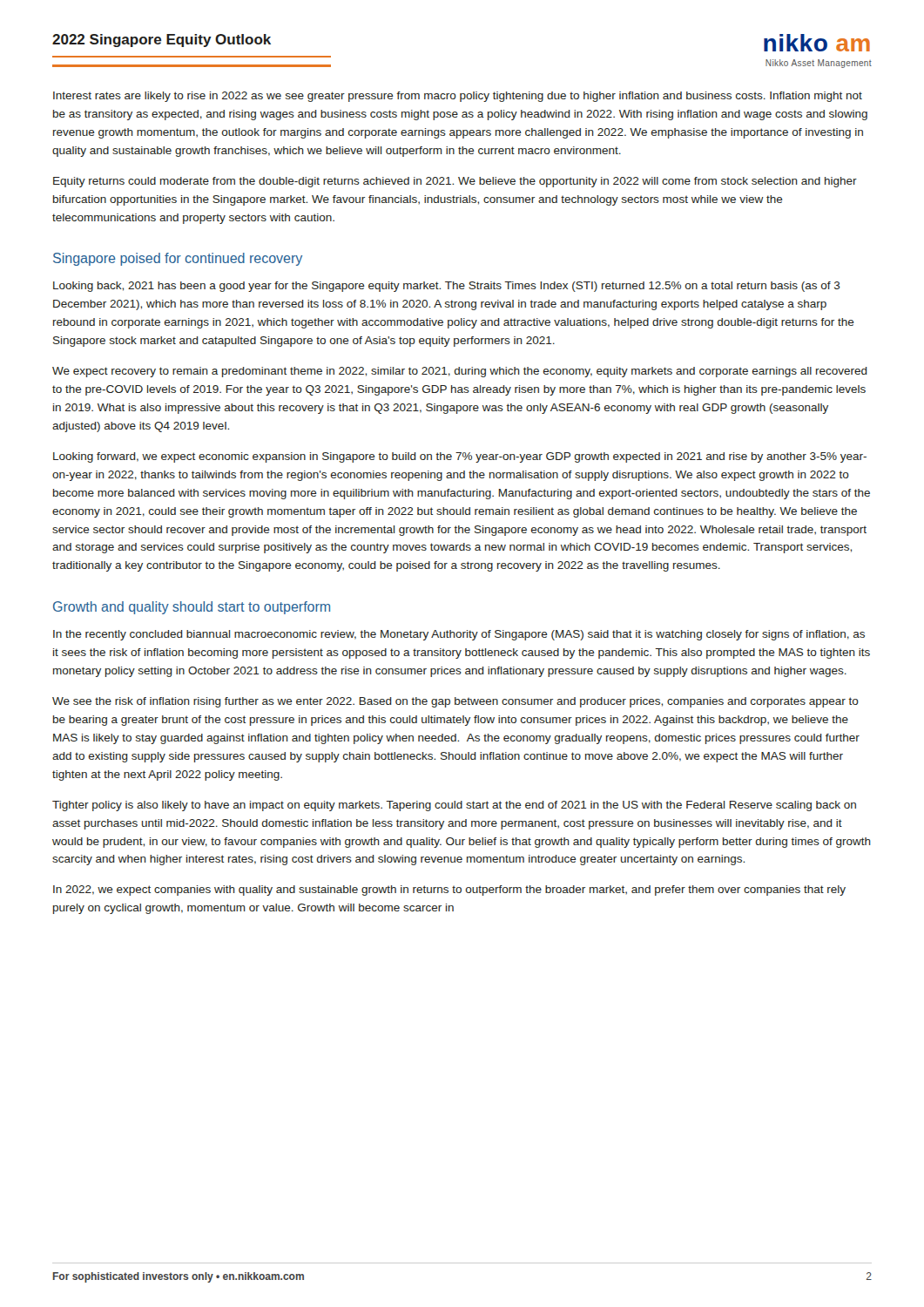Point to the text block starting "Singapore poised for continued recovery"
Viewport: 924px width, 1307px height.
177,259
